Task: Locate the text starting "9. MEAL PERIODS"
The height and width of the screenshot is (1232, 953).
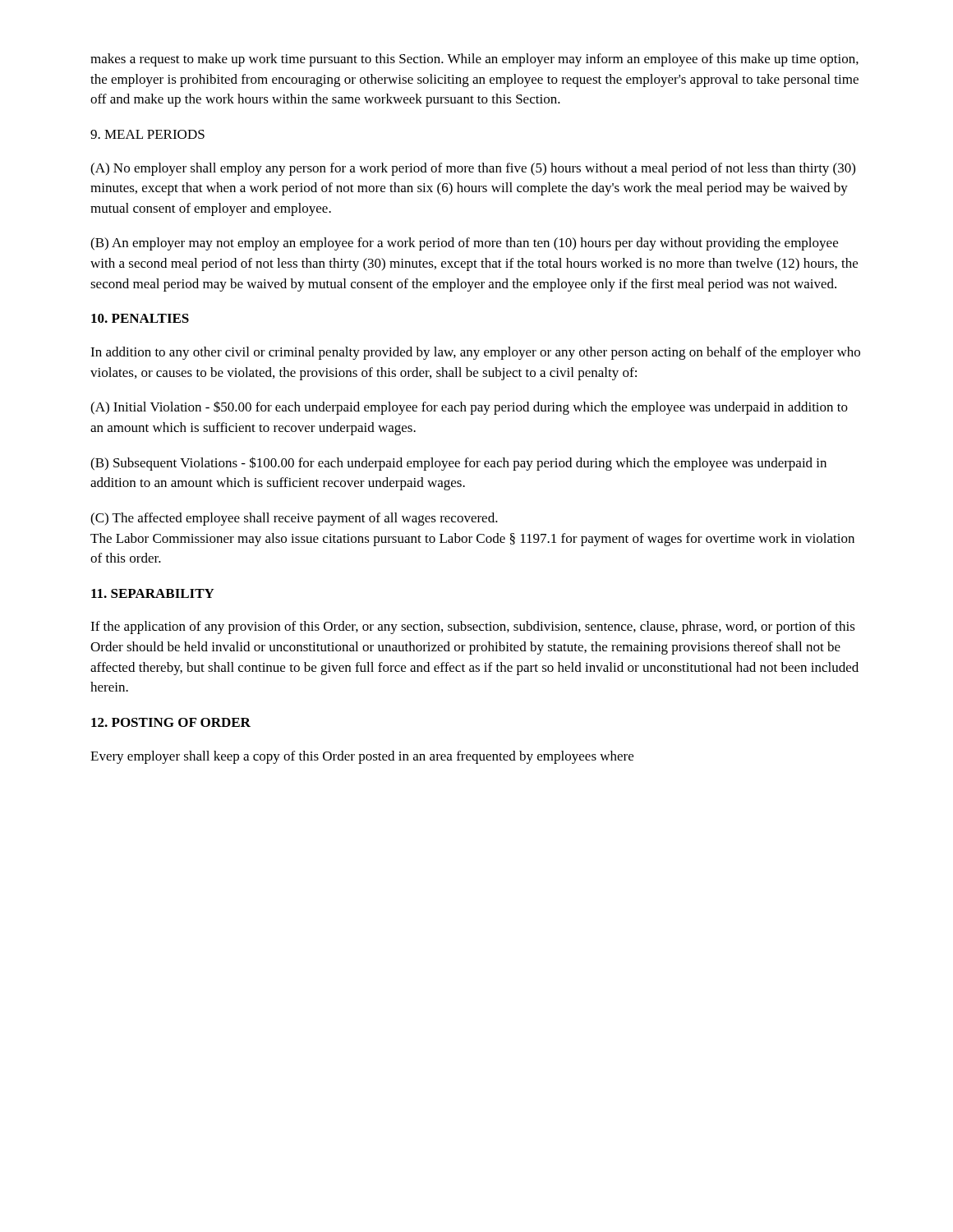Action: (x=147, y=134)
